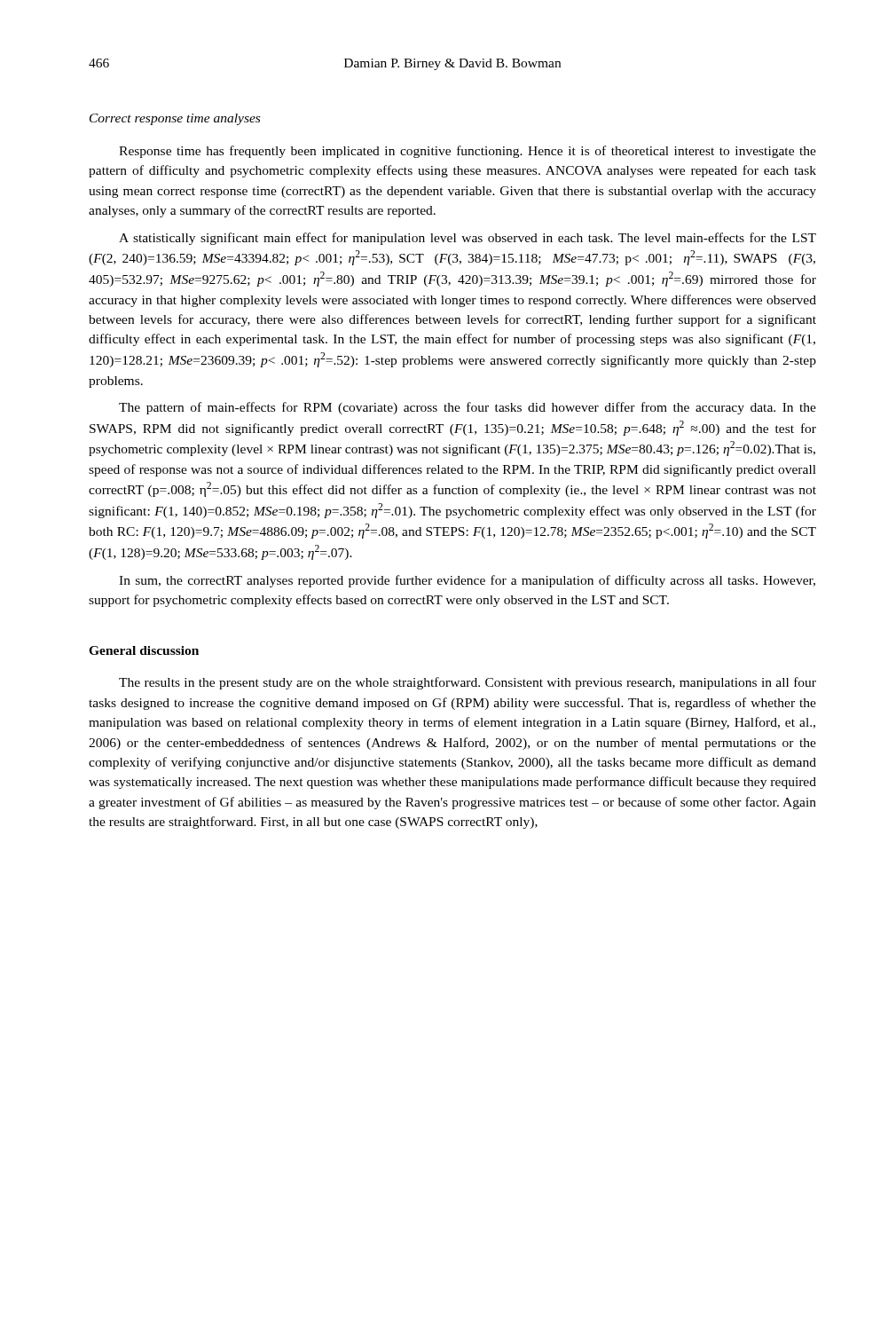Where is the section header that starts "Correct response time"?
The height and width of the screenshot is (1331, 896).
pyautogui.click(x=175, y=118)
